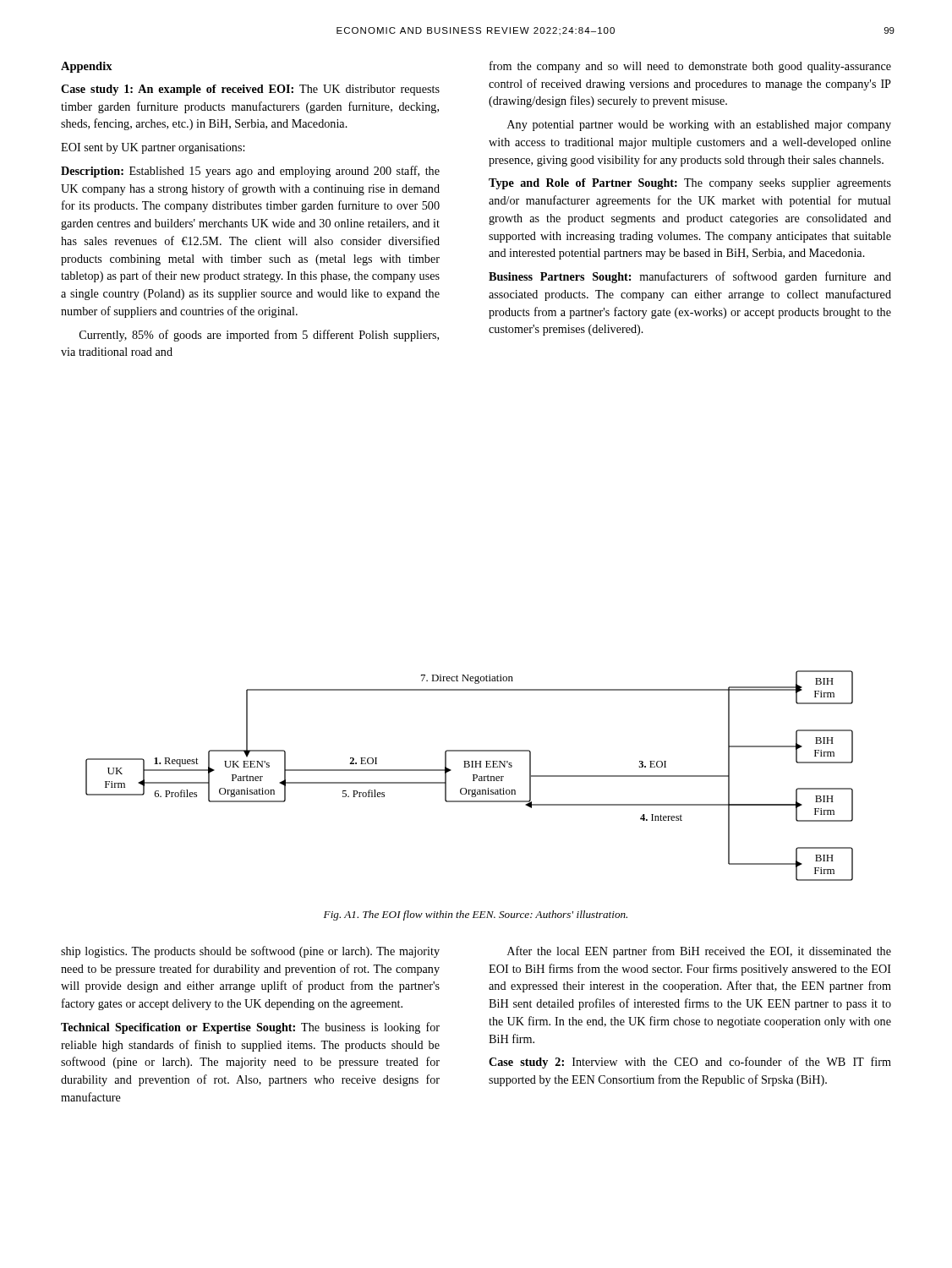This screenshot has width=952, height=1268.
Task: Find the element starting "ship logistics. The products should be softwood"
Action: click(x=250, y=1024)
